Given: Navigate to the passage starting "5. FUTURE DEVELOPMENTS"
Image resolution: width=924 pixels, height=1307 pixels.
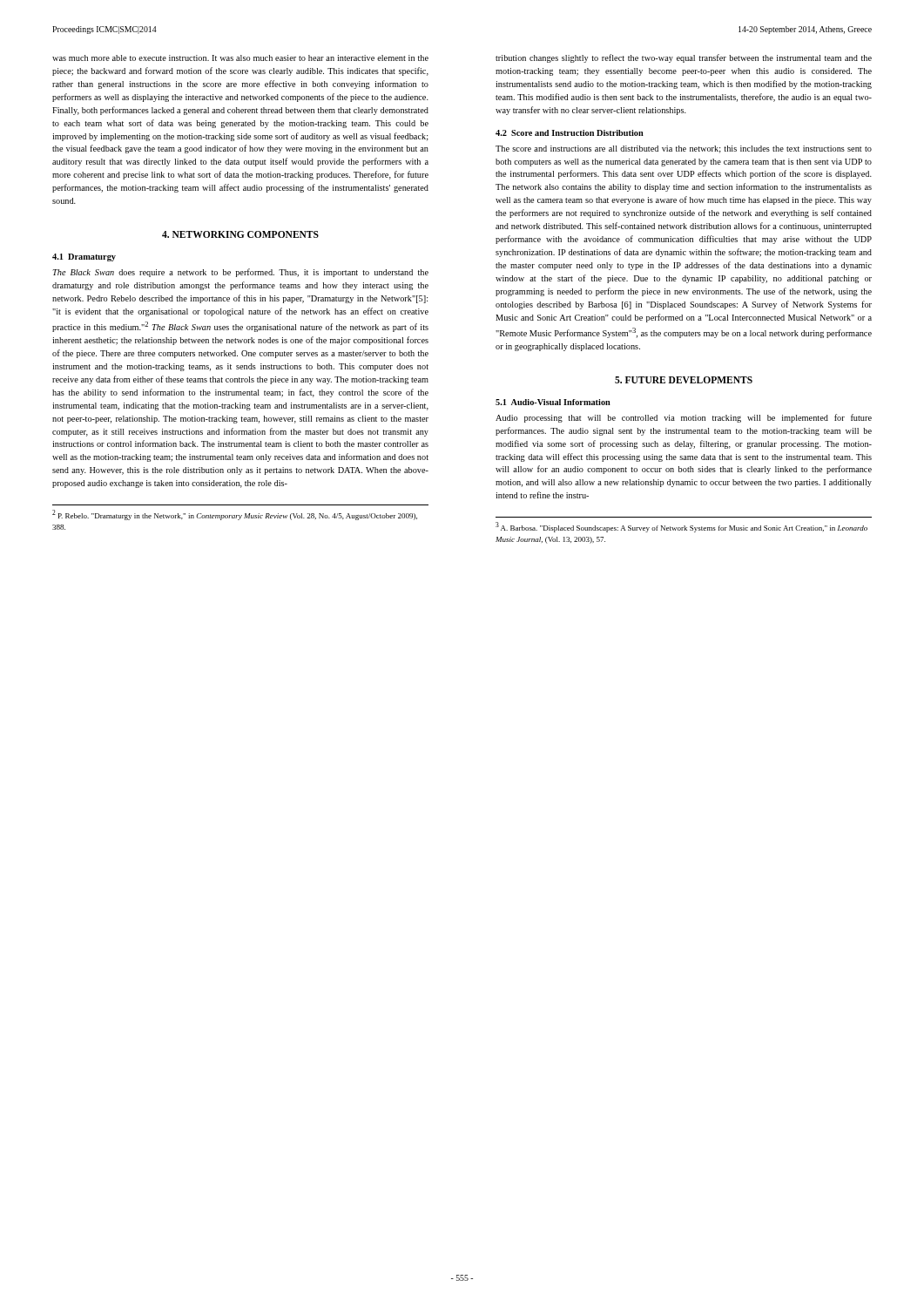Looking at the screenshot, I should pyautogui.click(x=684, y=380).
